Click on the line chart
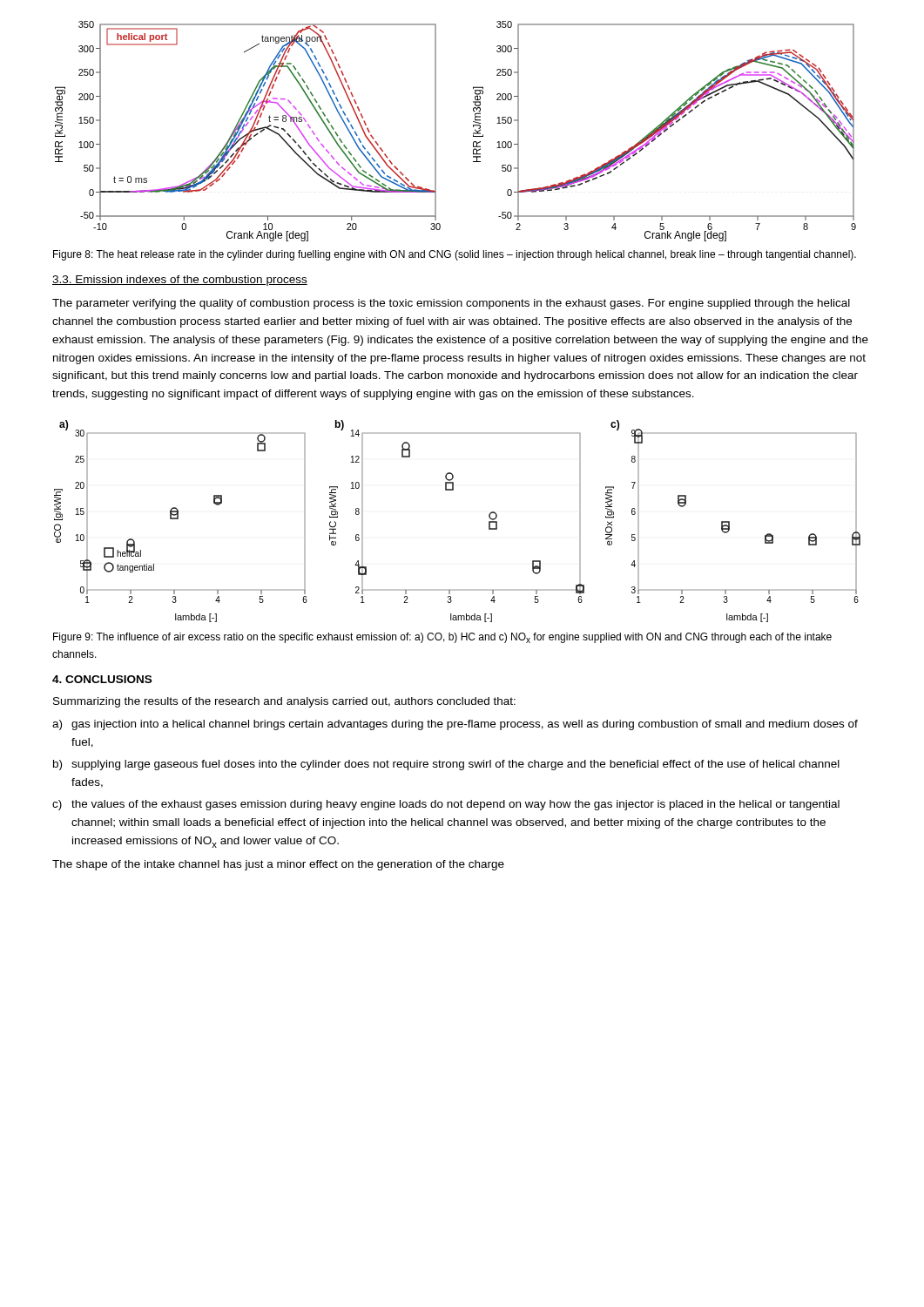The width and height of the screenshot is (924, 1307). click(462, 129)
